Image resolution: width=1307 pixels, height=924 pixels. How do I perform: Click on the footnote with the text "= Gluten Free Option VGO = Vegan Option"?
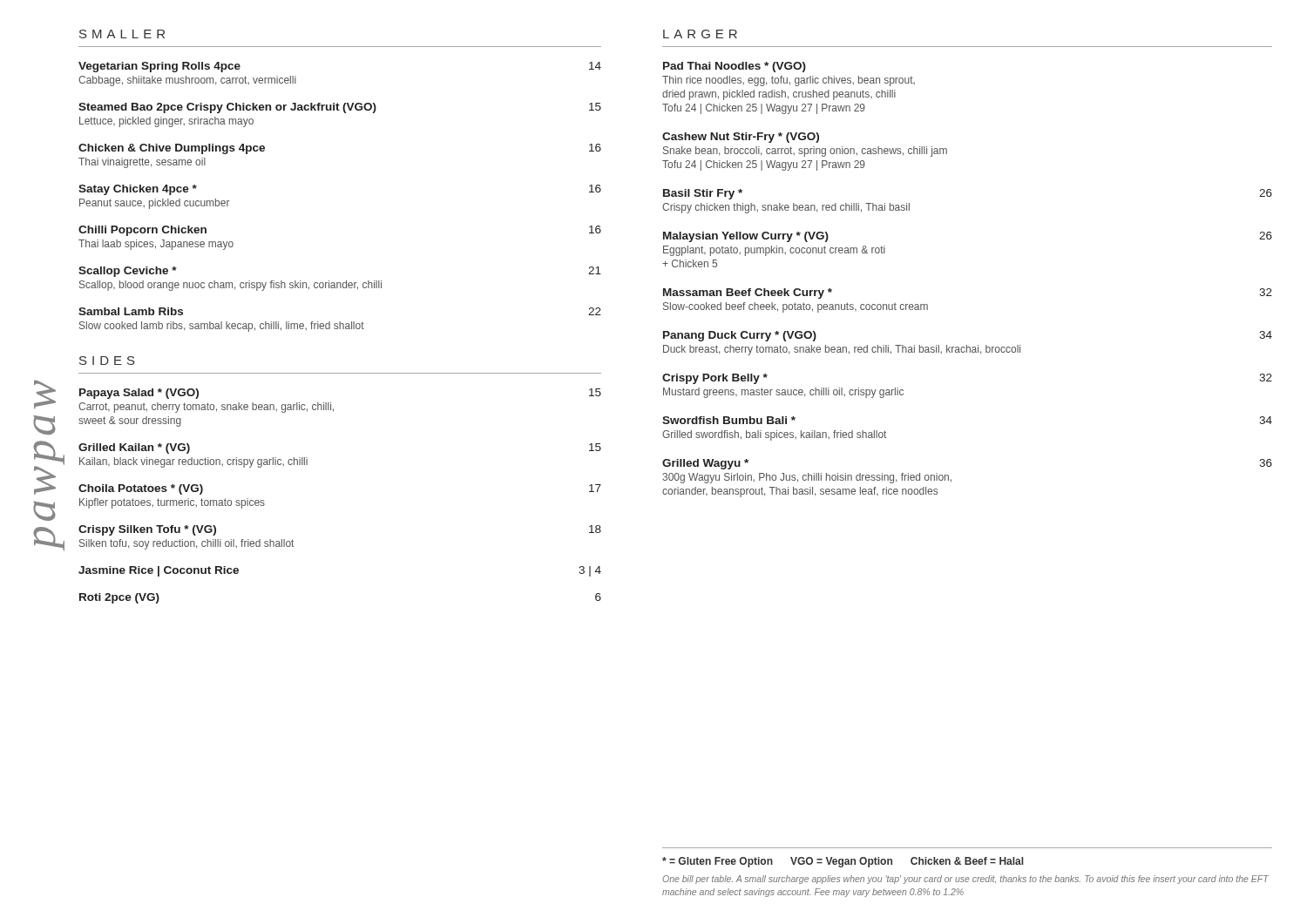coord(843,861)
